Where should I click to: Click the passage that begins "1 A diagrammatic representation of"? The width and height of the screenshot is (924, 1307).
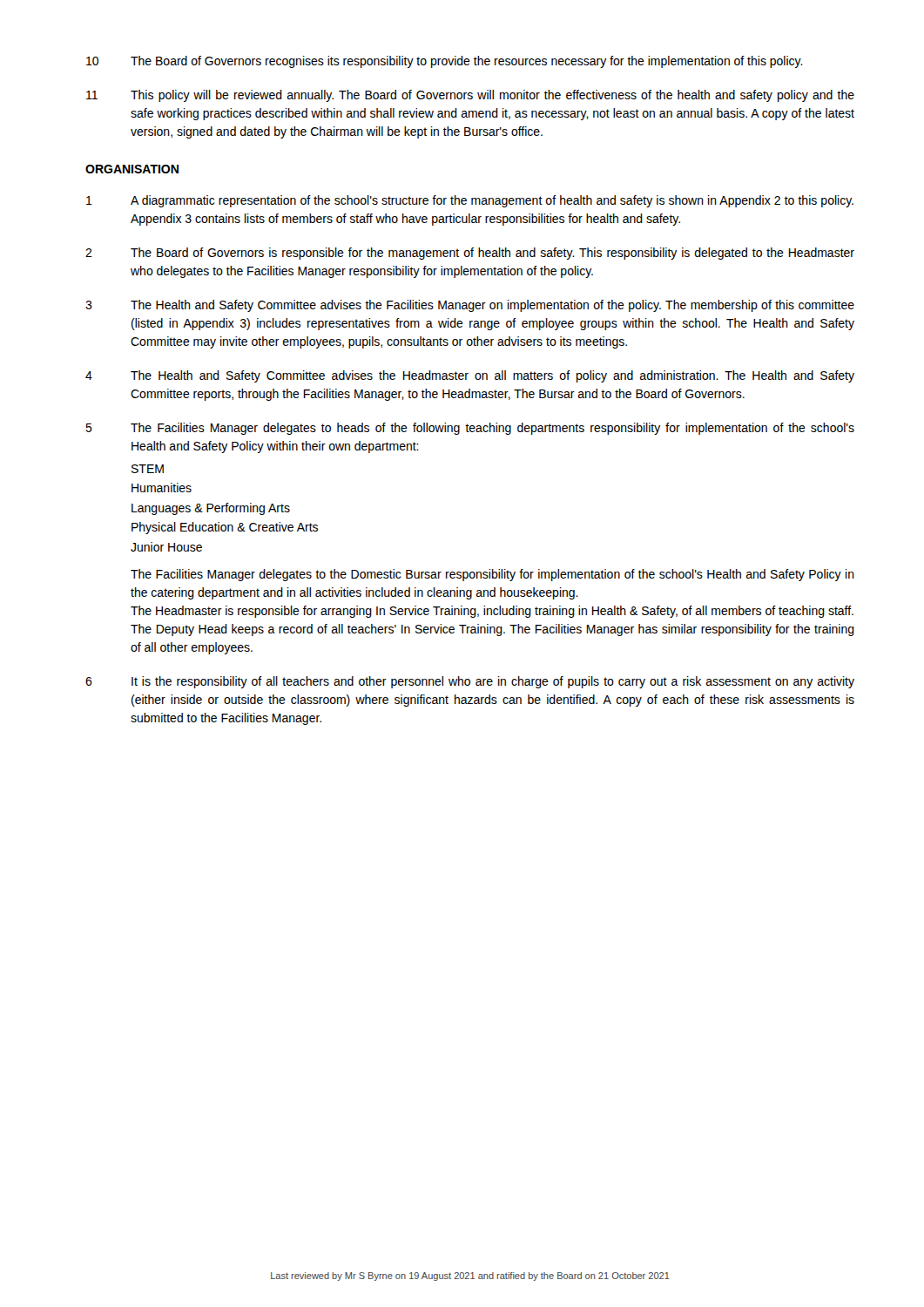470,210
